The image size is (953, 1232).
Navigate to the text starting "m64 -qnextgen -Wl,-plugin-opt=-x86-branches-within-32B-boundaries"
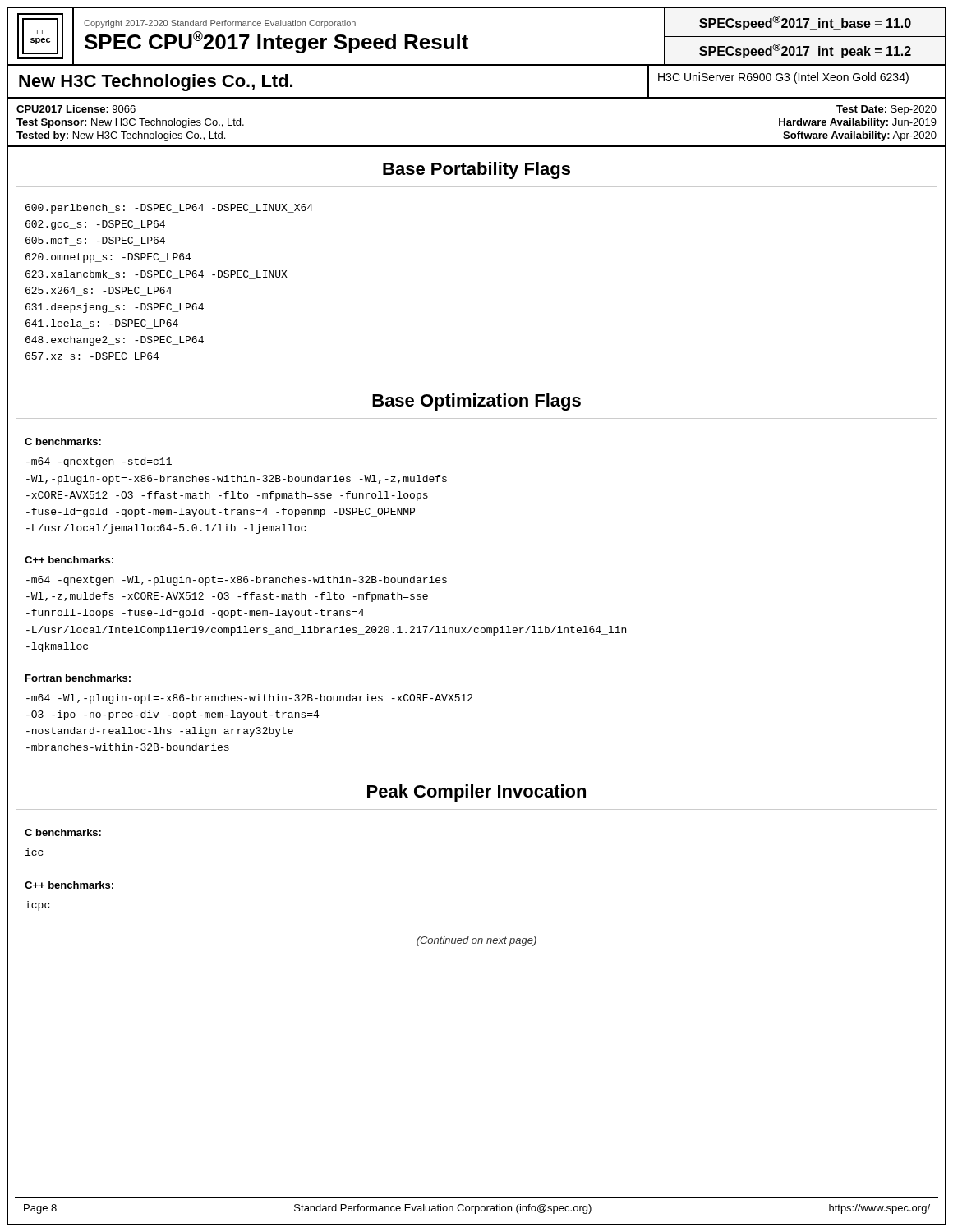(326, 613)
